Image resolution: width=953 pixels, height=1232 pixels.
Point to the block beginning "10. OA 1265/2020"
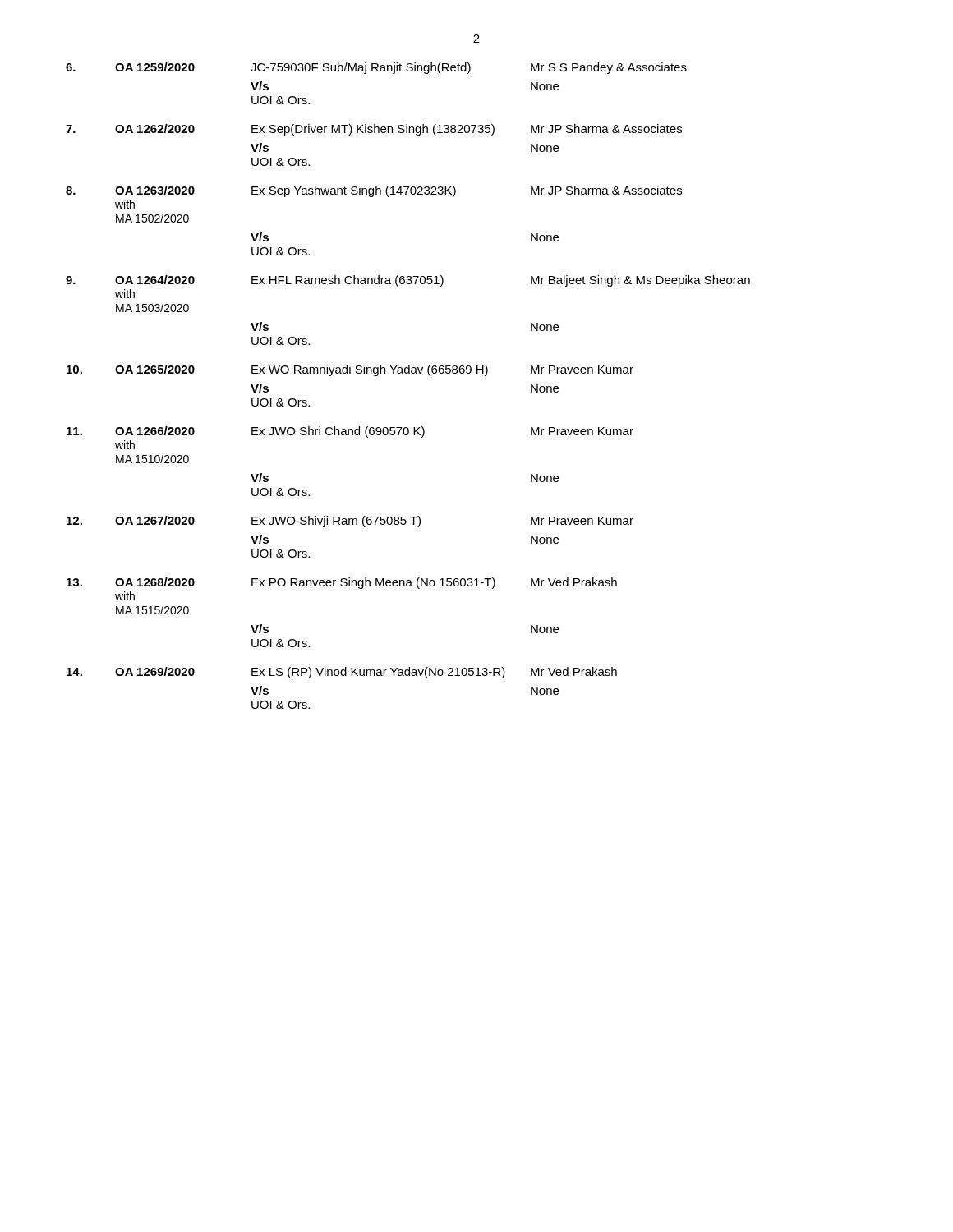coord(485,386)
